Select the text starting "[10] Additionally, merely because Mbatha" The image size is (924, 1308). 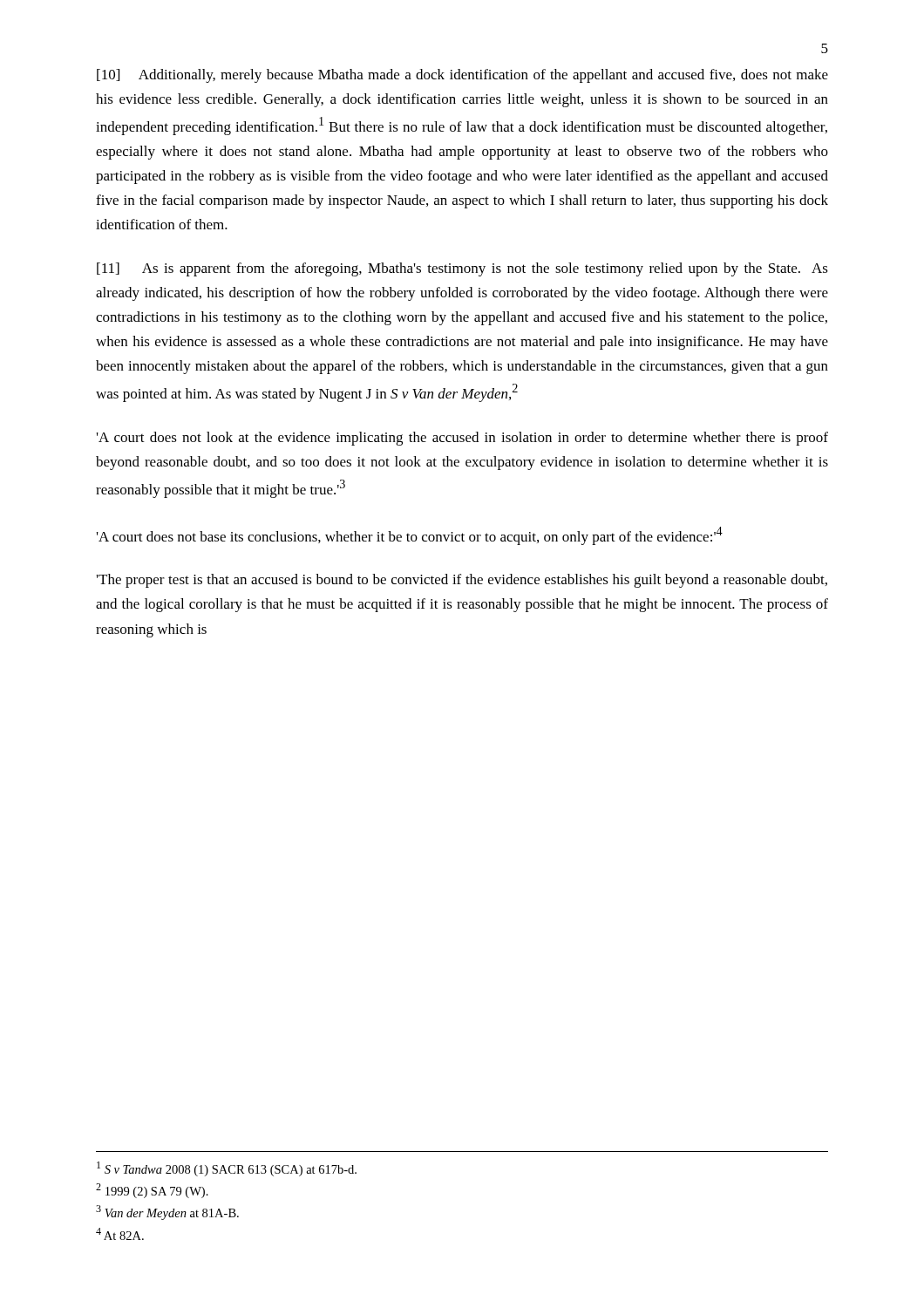(462, 150)
